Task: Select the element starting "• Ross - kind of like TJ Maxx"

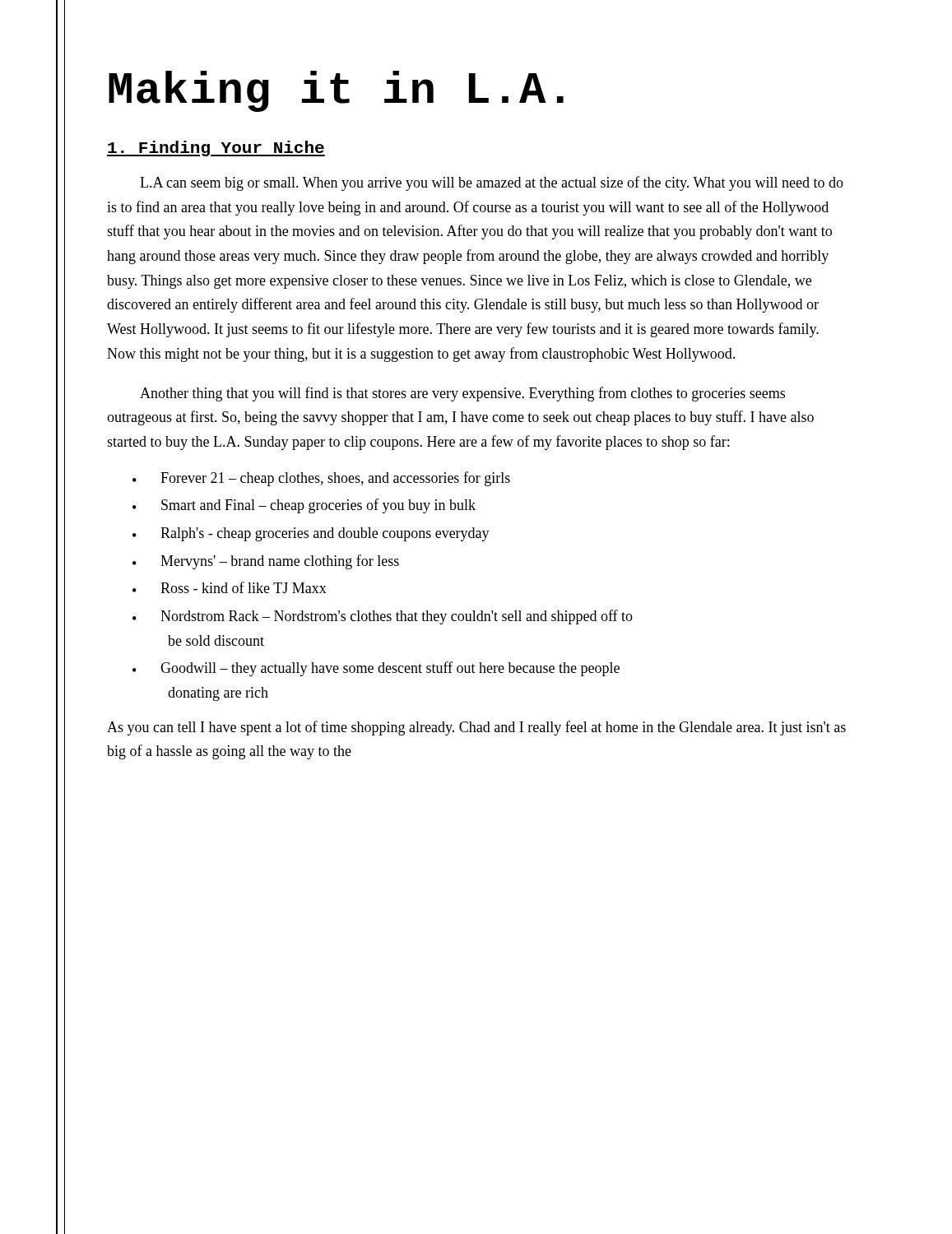Action: [229, 590]
